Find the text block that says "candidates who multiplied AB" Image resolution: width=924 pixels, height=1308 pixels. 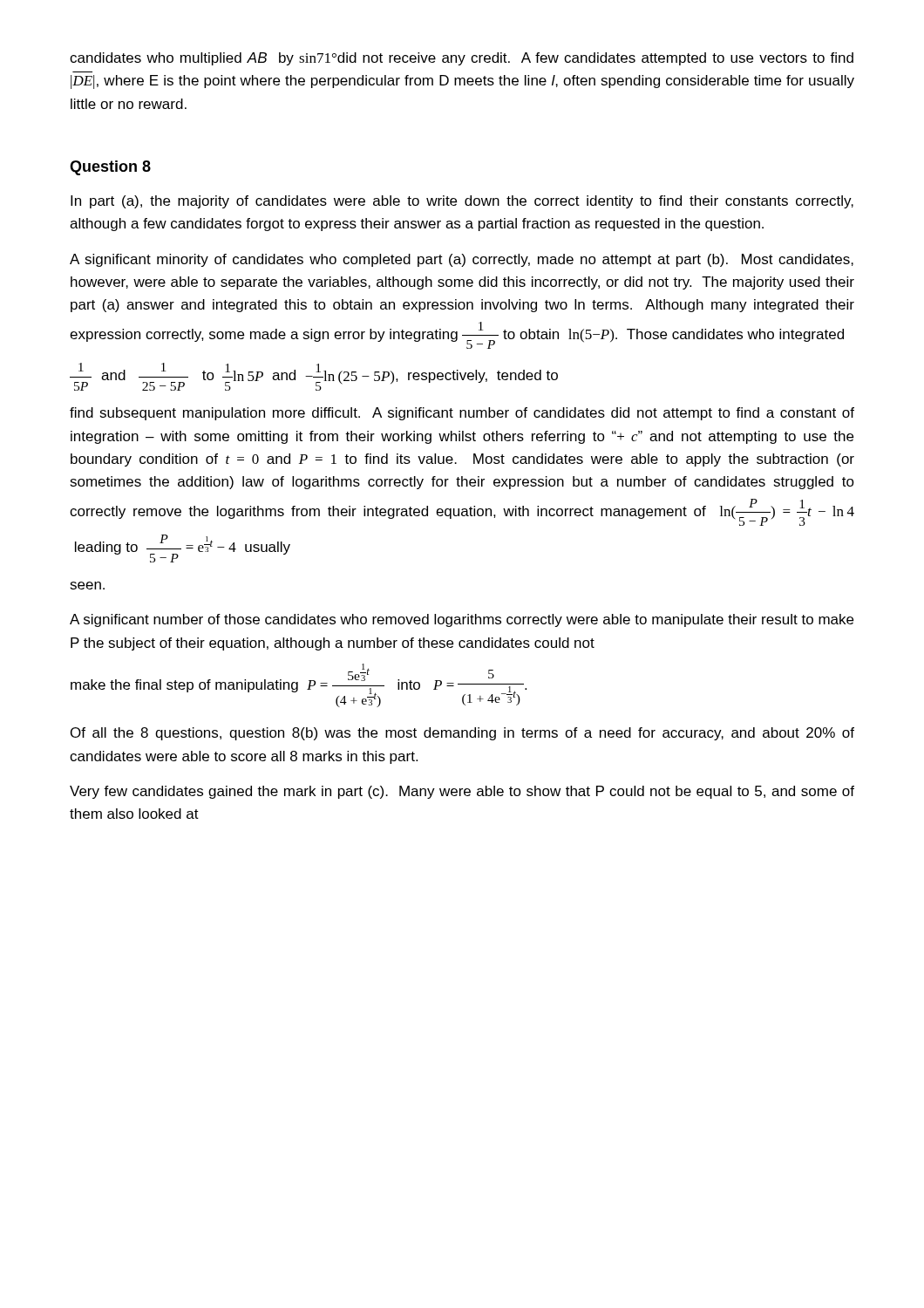click(462, 81)
